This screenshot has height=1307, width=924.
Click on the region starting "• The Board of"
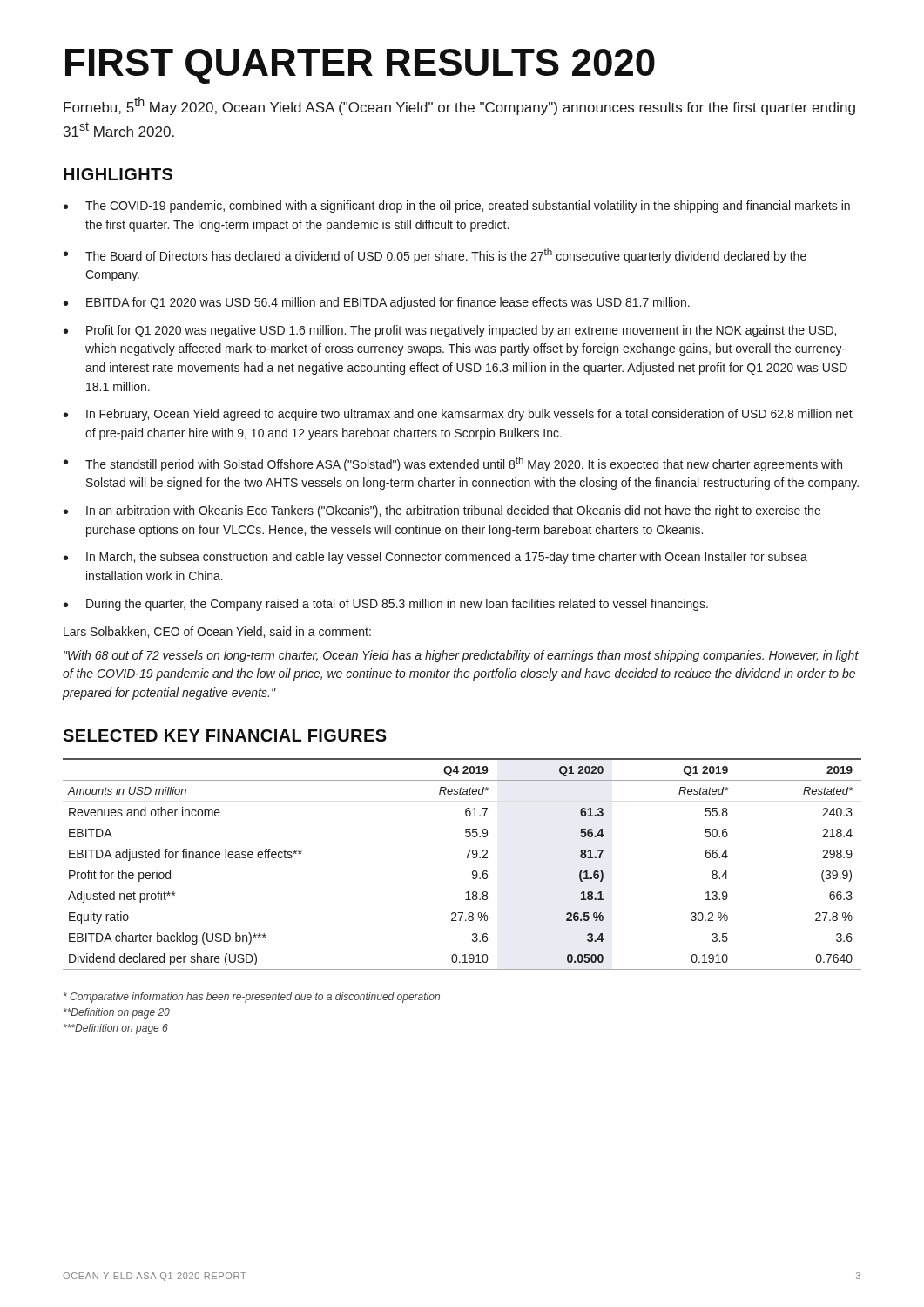462,264
